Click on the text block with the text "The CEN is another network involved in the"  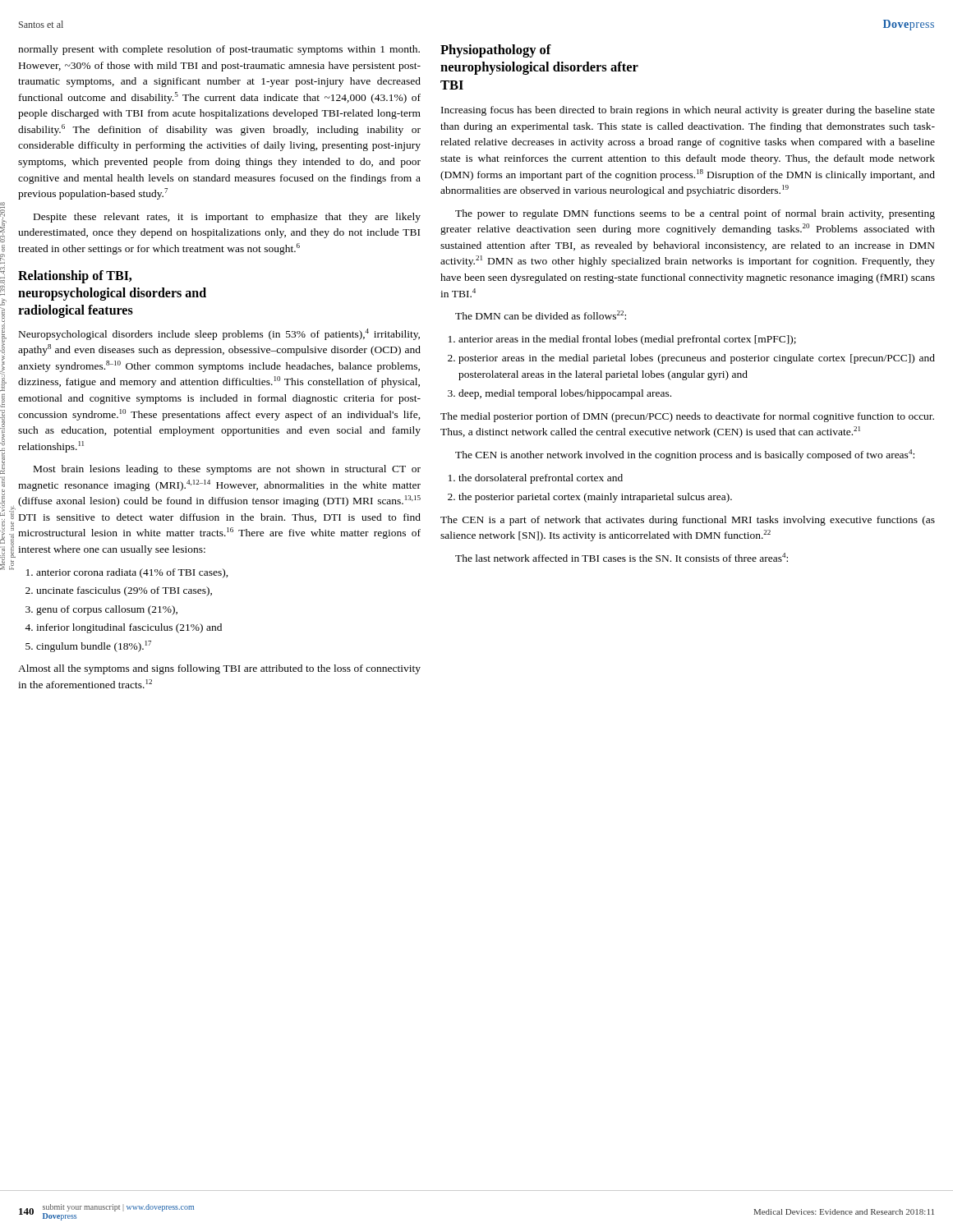pos(688,455)
